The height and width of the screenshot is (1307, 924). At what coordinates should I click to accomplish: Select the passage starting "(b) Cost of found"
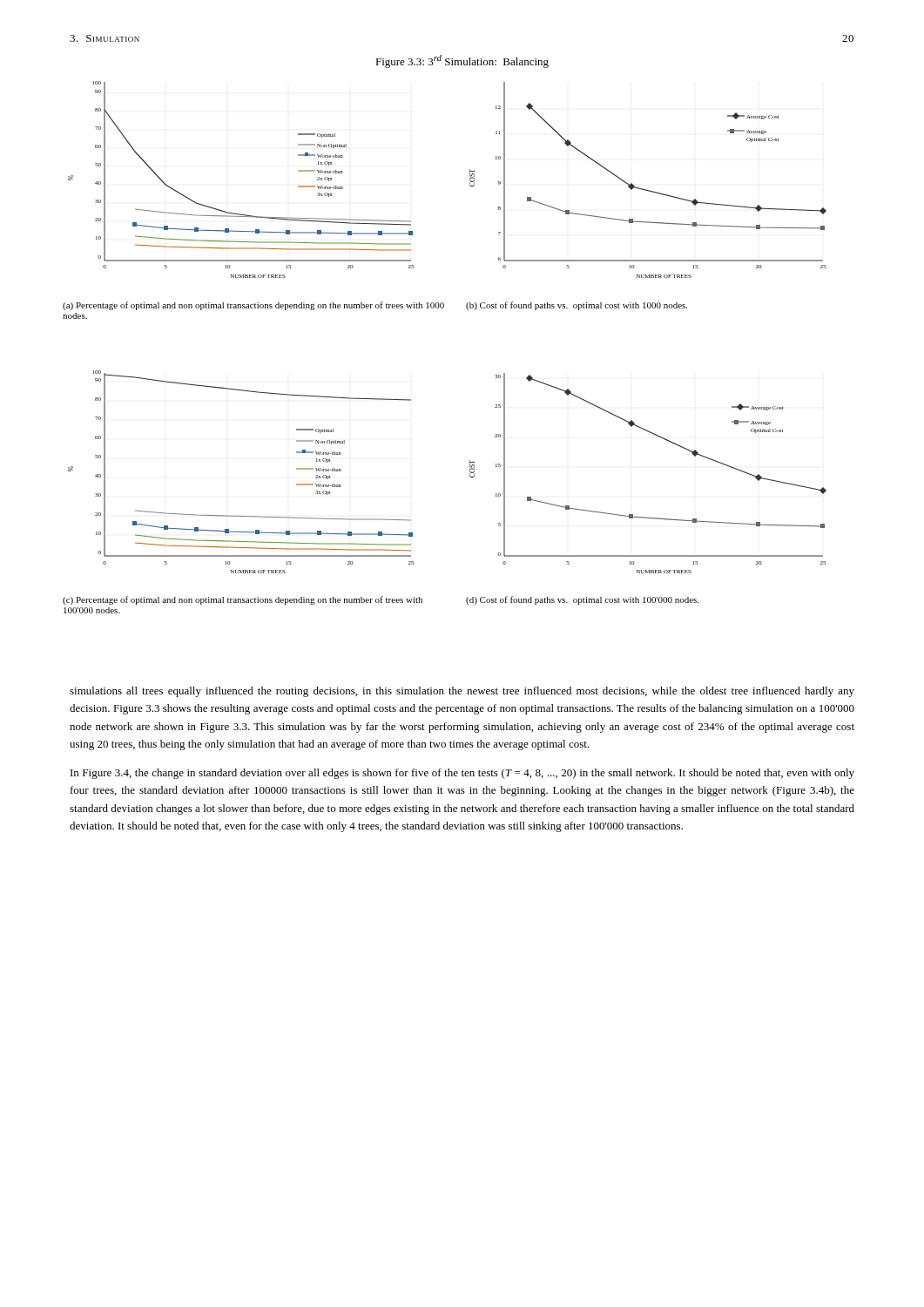577,305
